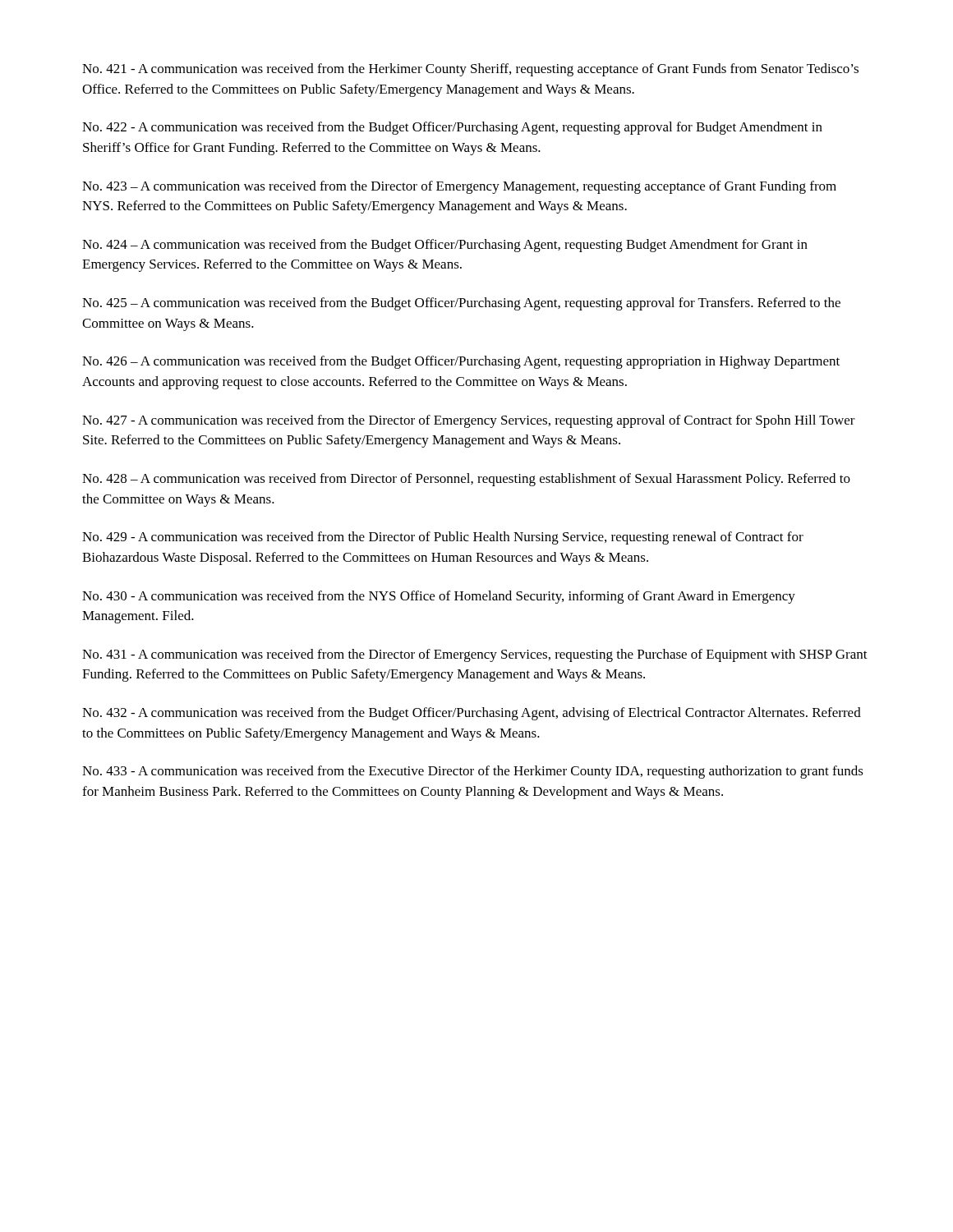Click on the text starting "No. 423 – A"
Image resolution: width=953 pixels, height=1232 pixels.
tap(459, 196)
